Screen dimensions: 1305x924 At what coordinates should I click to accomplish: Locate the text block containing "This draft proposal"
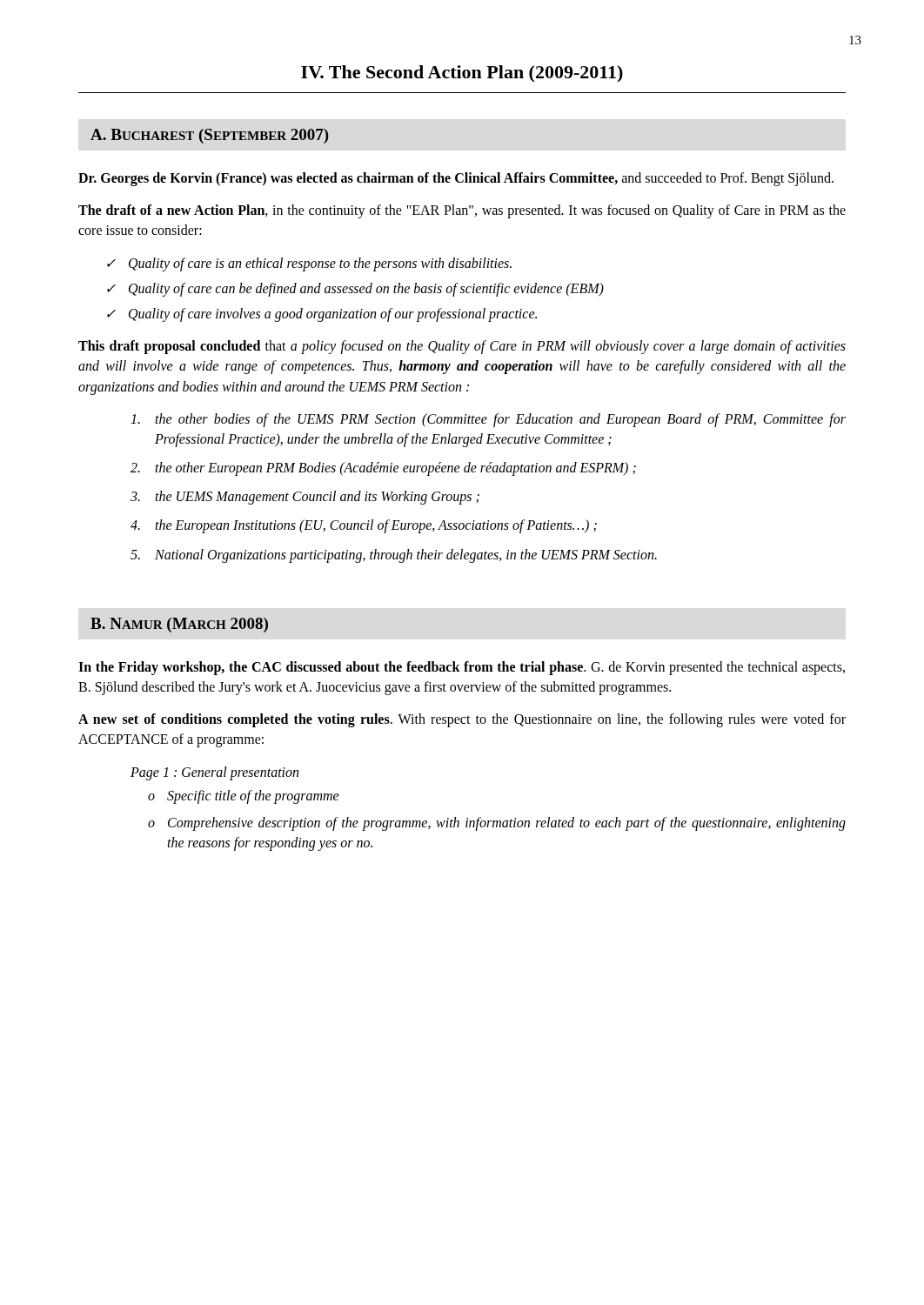[462, 366]
